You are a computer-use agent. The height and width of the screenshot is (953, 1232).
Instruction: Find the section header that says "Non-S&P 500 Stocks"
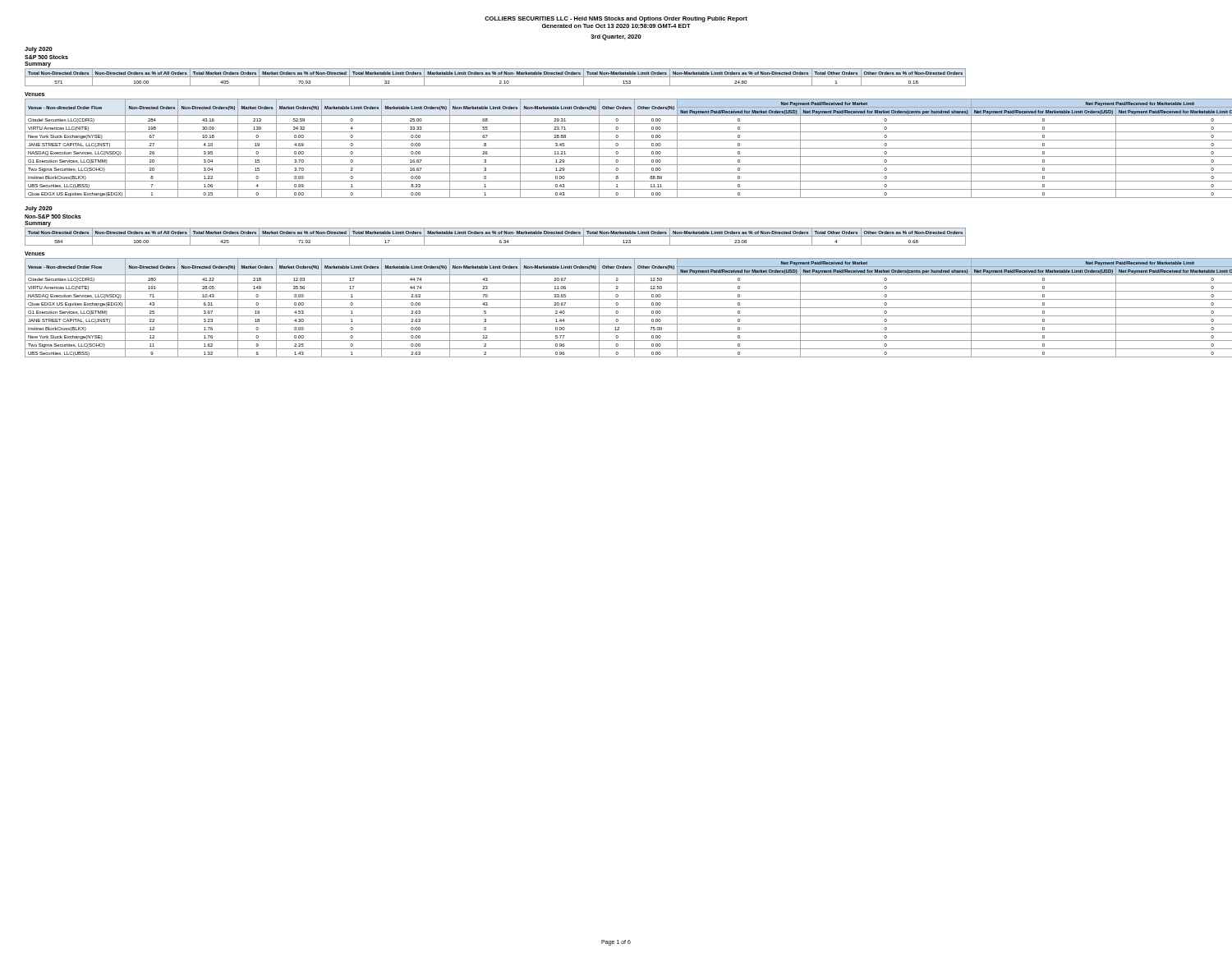pyautogui.click(x=53, y=216)
